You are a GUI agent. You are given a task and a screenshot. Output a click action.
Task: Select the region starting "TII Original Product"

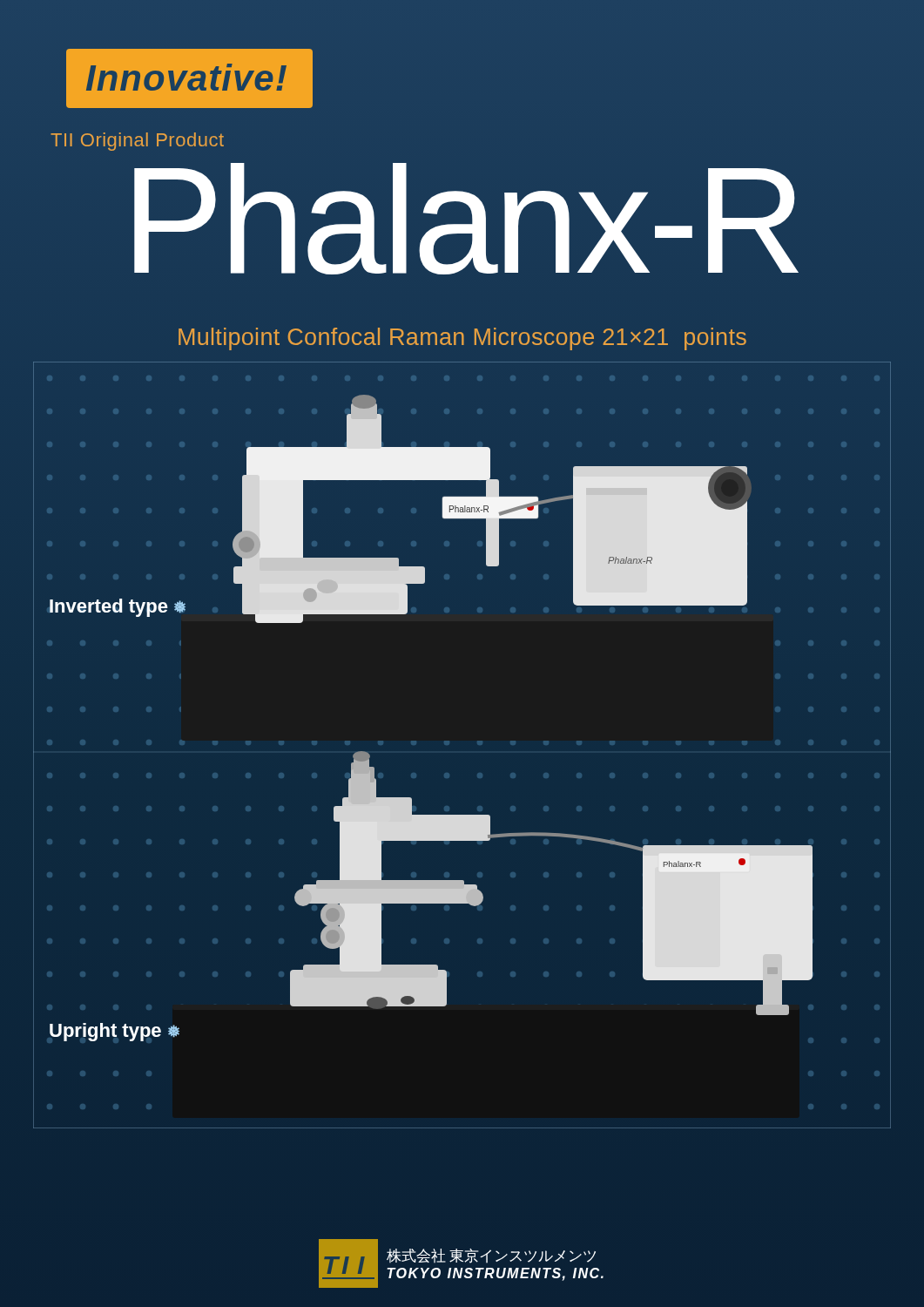(137, 140)
